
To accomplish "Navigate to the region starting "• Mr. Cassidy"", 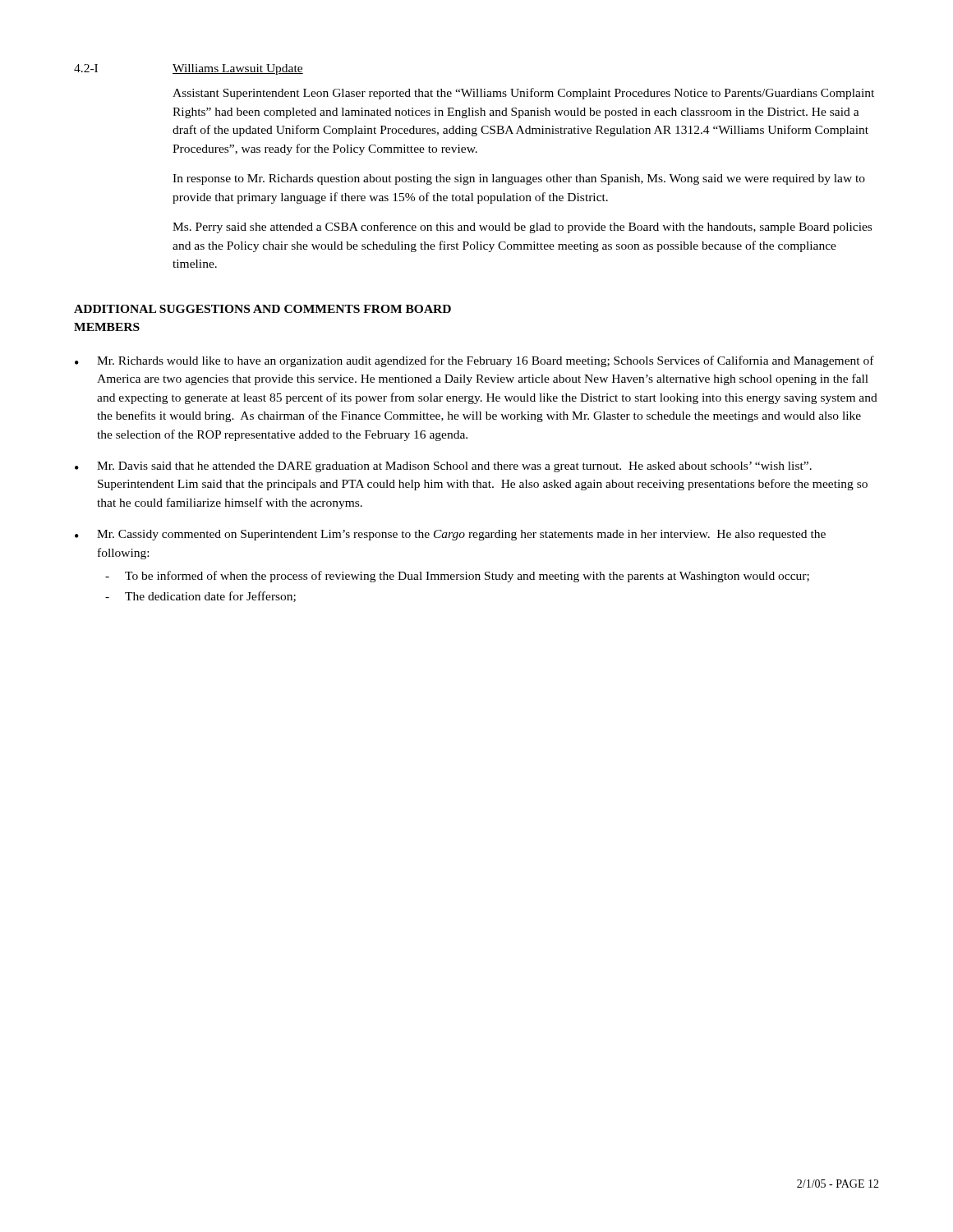I will [476, 566].
